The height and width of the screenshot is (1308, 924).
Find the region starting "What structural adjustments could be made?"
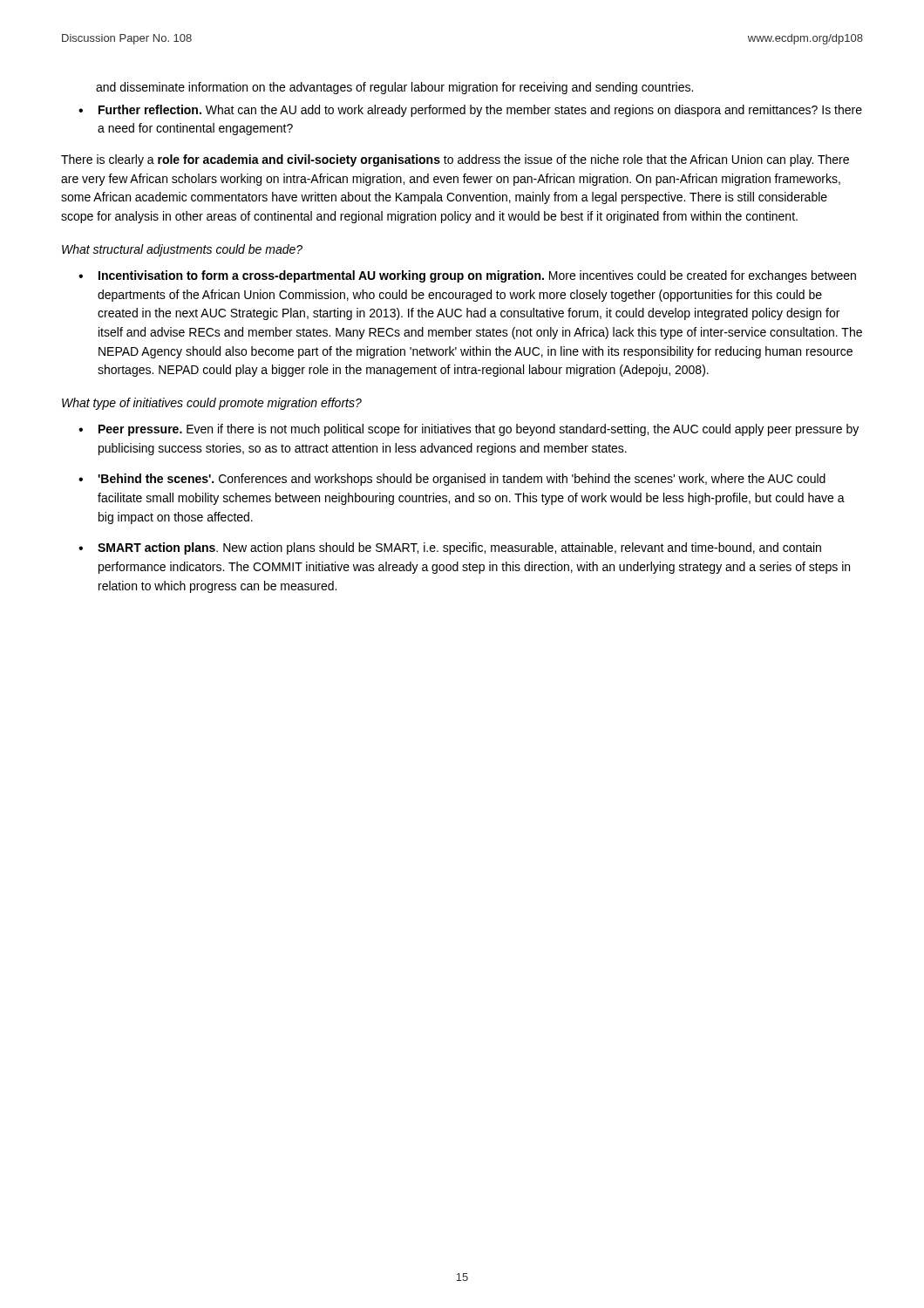click(x=182, y=249)
